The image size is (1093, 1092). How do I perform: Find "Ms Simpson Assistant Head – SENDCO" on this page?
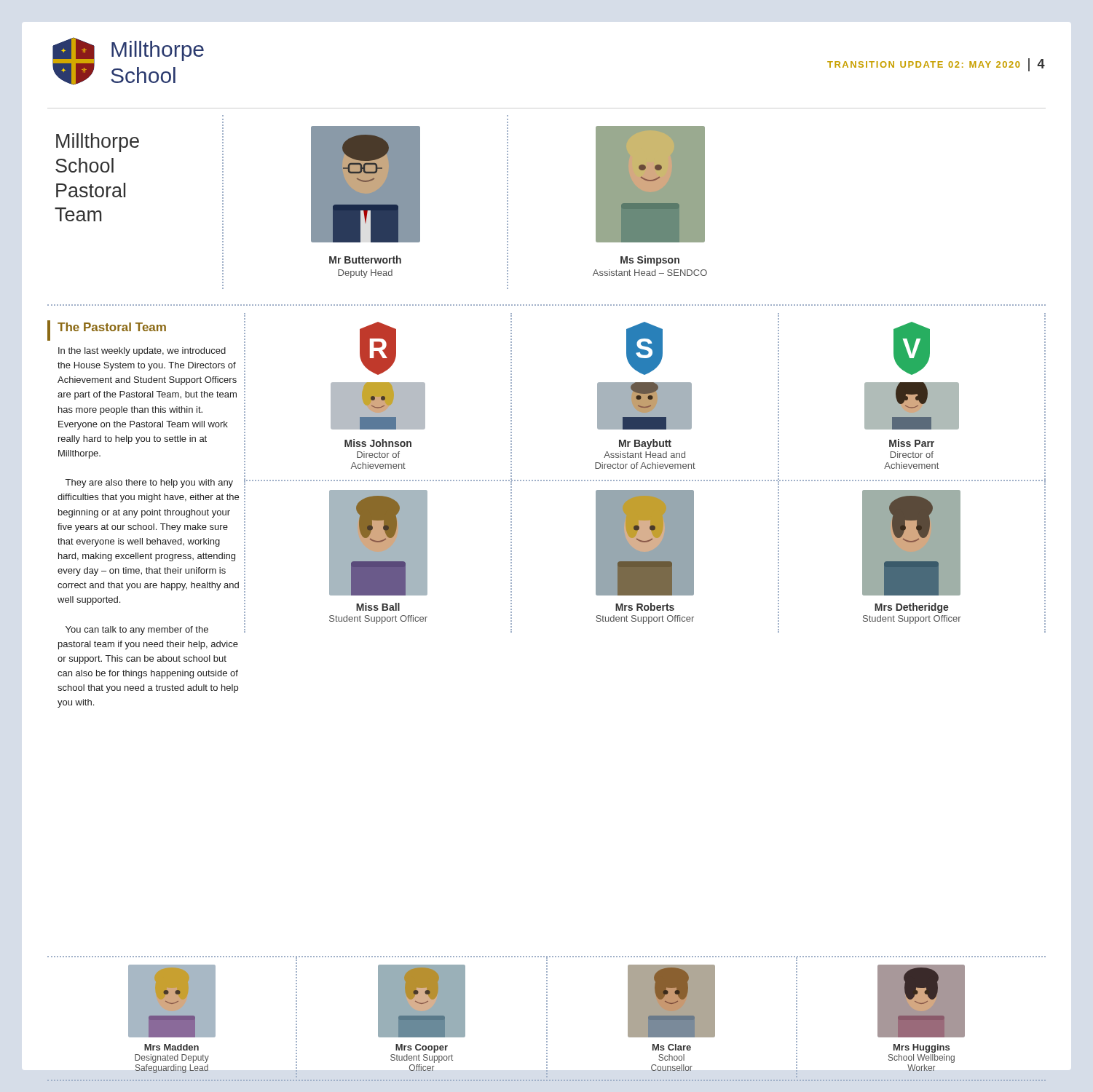(x=650, y=266)
